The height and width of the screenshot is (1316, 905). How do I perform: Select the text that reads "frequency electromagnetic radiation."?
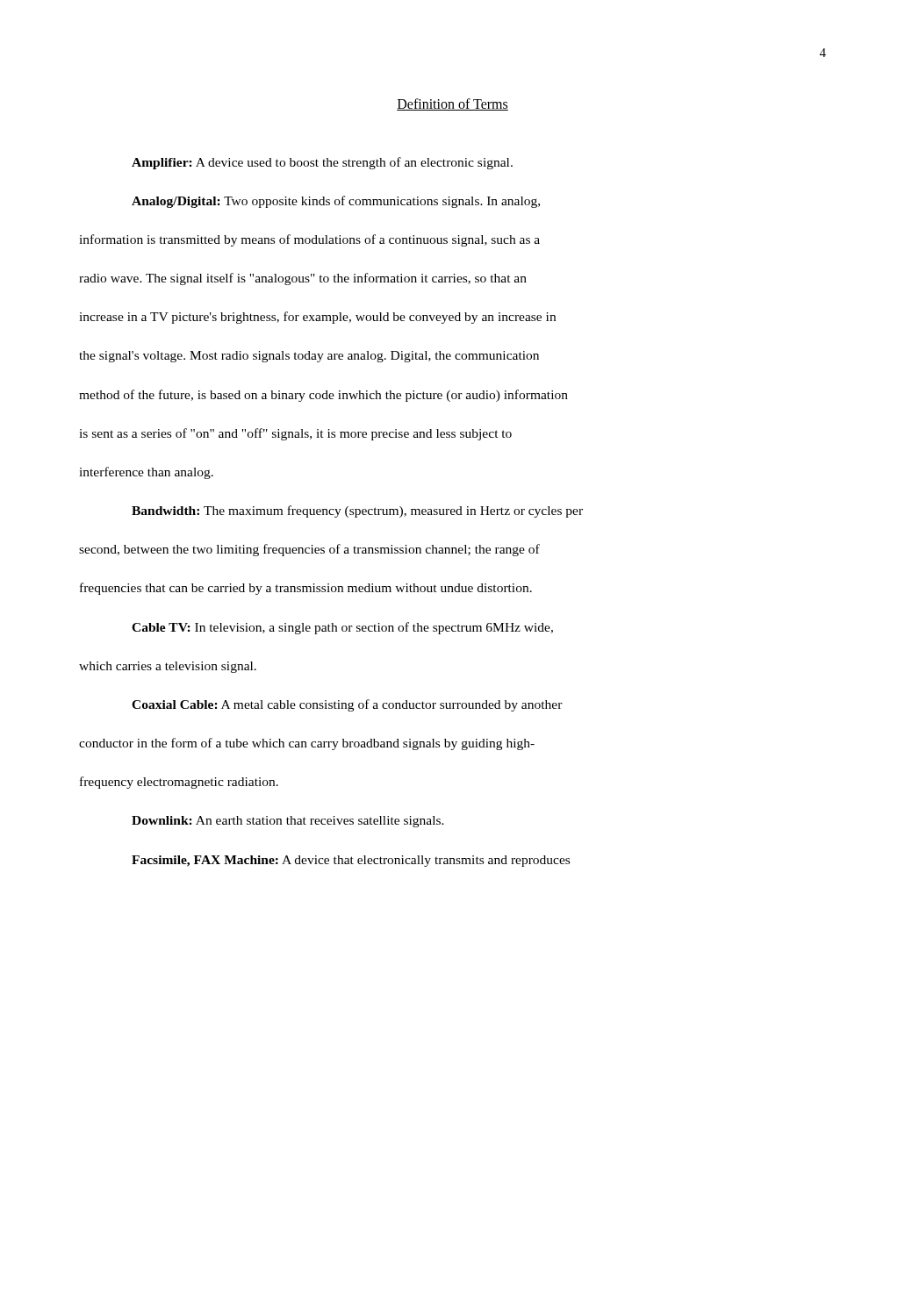pos(179,782)
